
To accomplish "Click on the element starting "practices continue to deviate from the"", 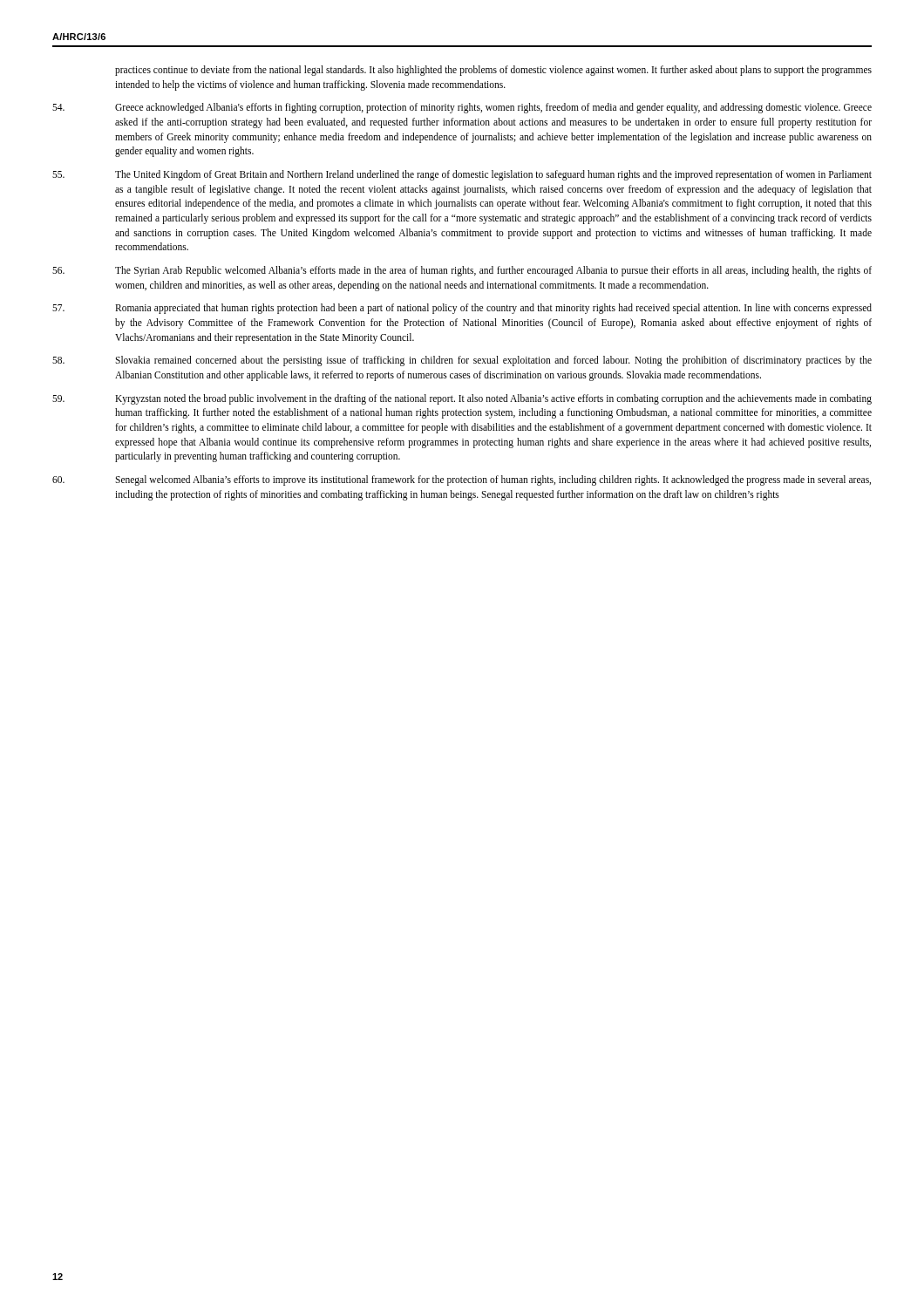I will coord(493,77).
